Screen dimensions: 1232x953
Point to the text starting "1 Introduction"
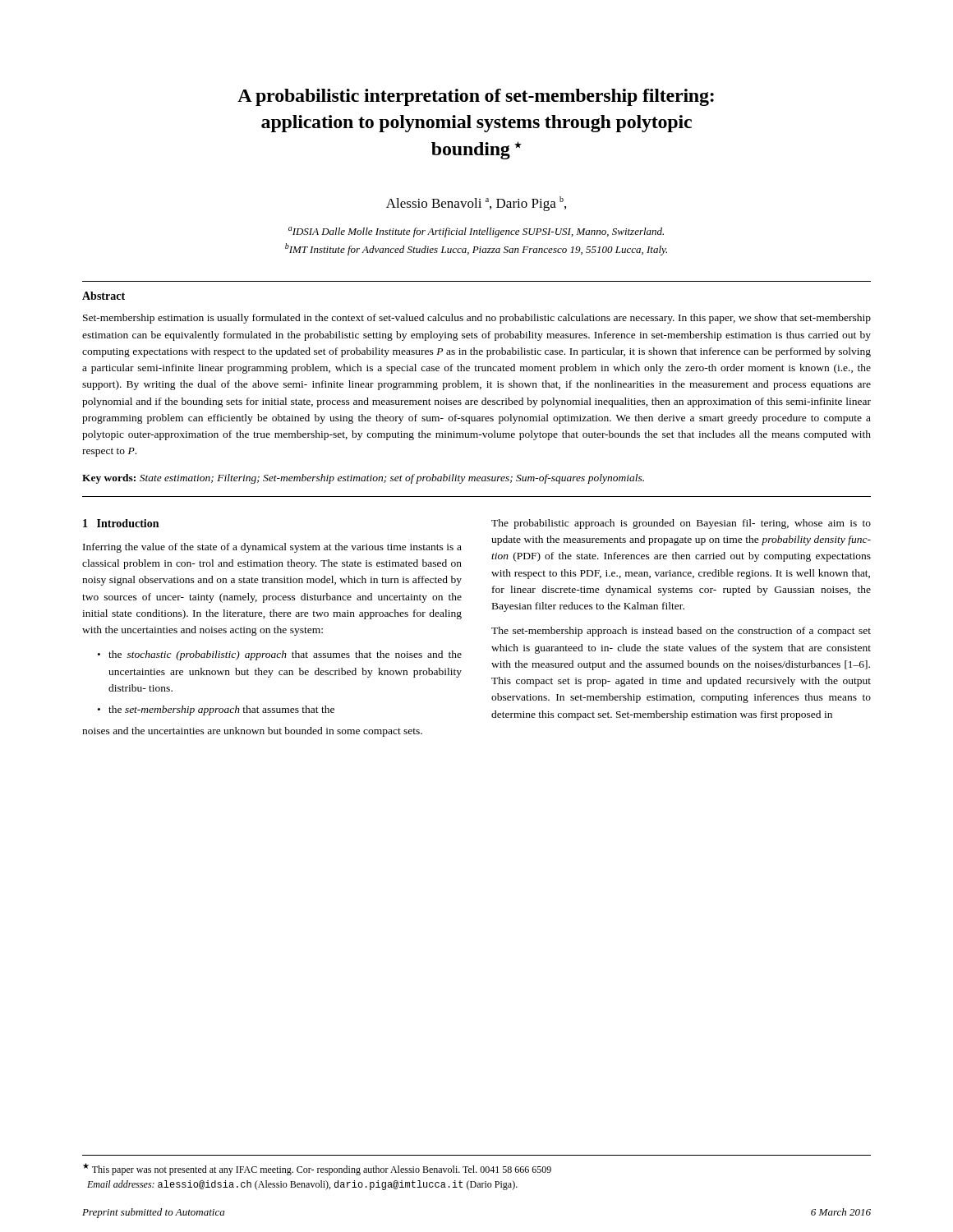click(121, 524)
